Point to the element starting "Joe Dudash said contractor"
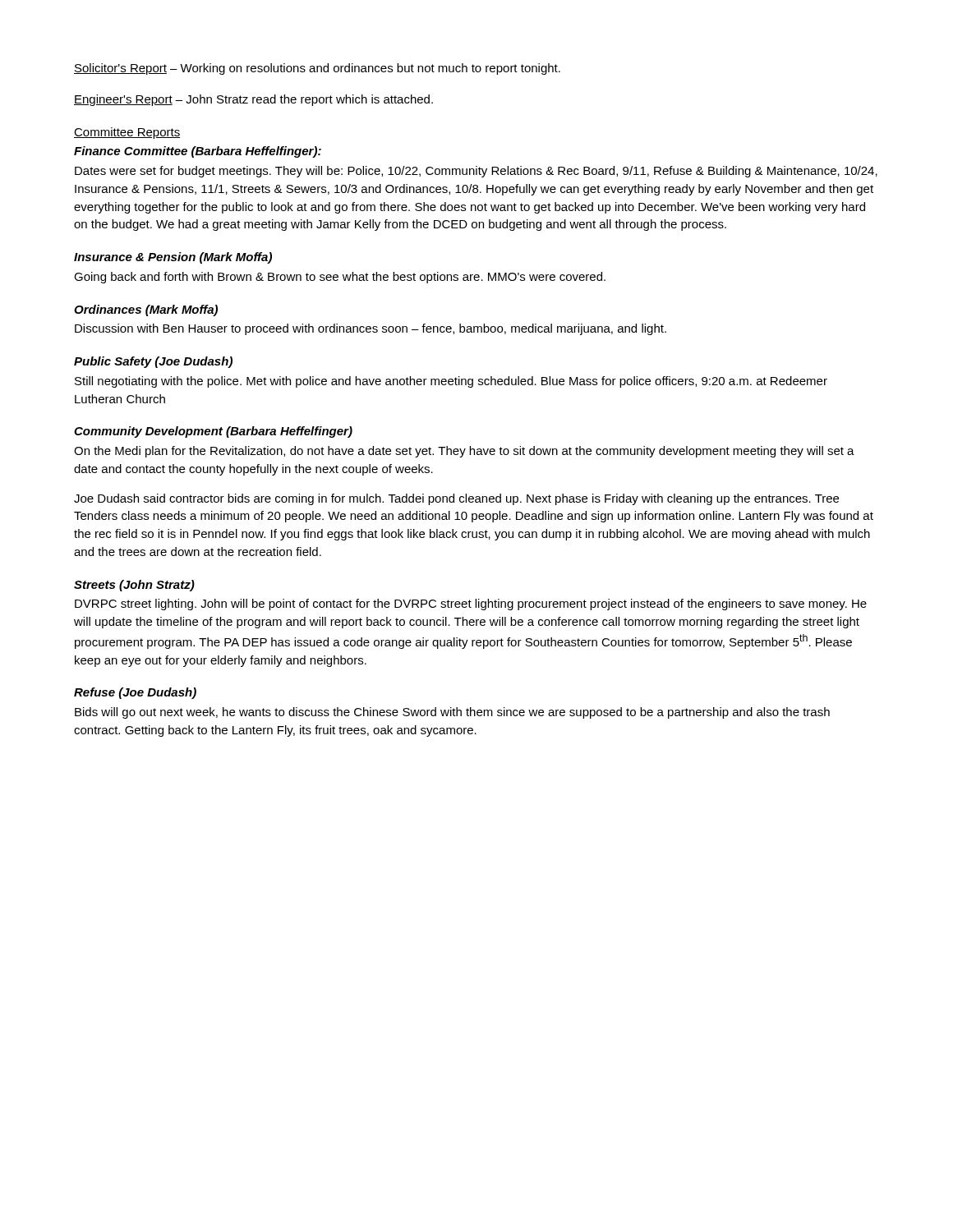The width and height of the screenshot is (953, 1232). click(476, 525)
